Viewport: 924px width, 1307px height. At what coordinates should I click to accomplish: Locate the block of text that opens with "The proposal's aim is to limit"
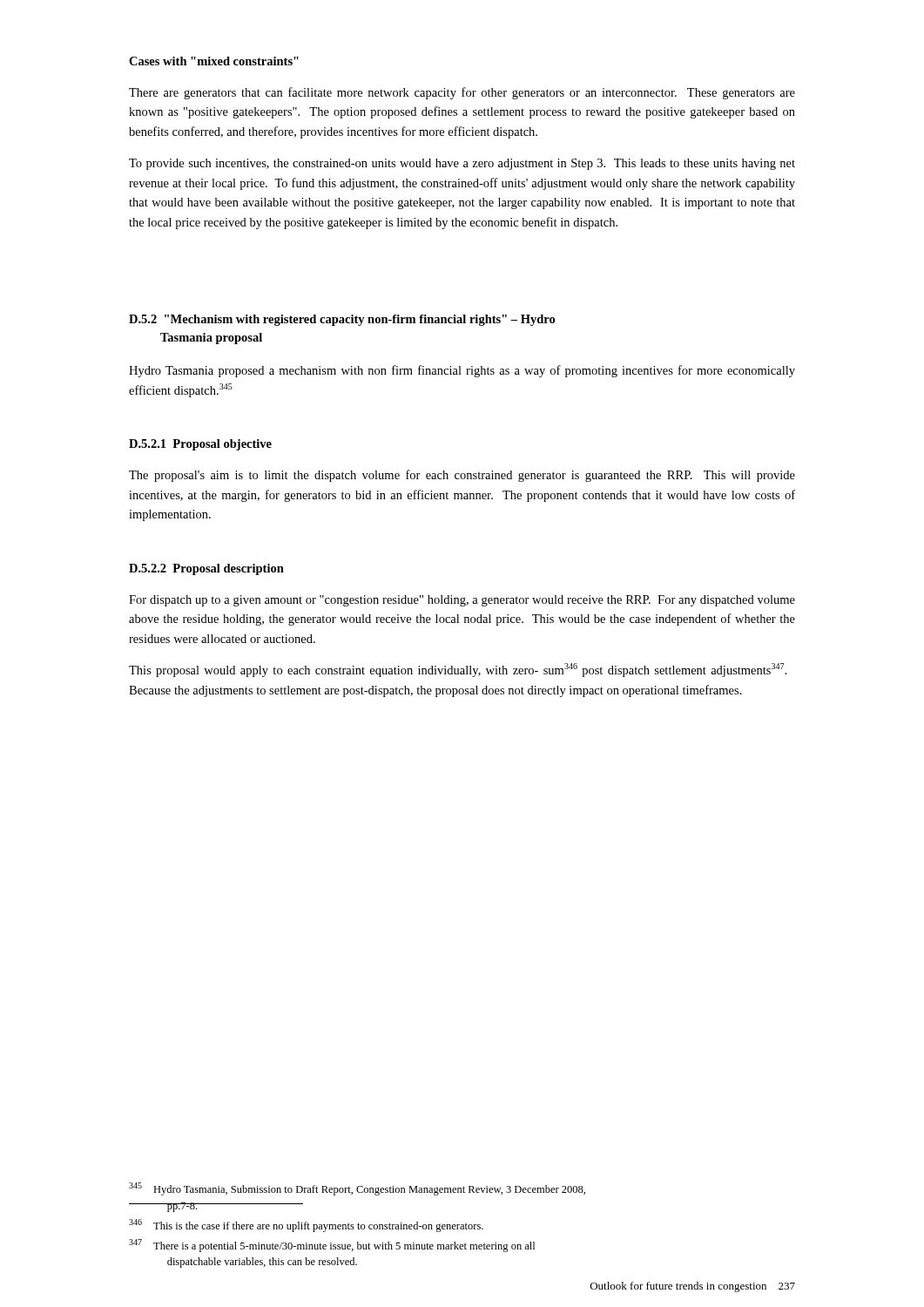click(462, 495)
